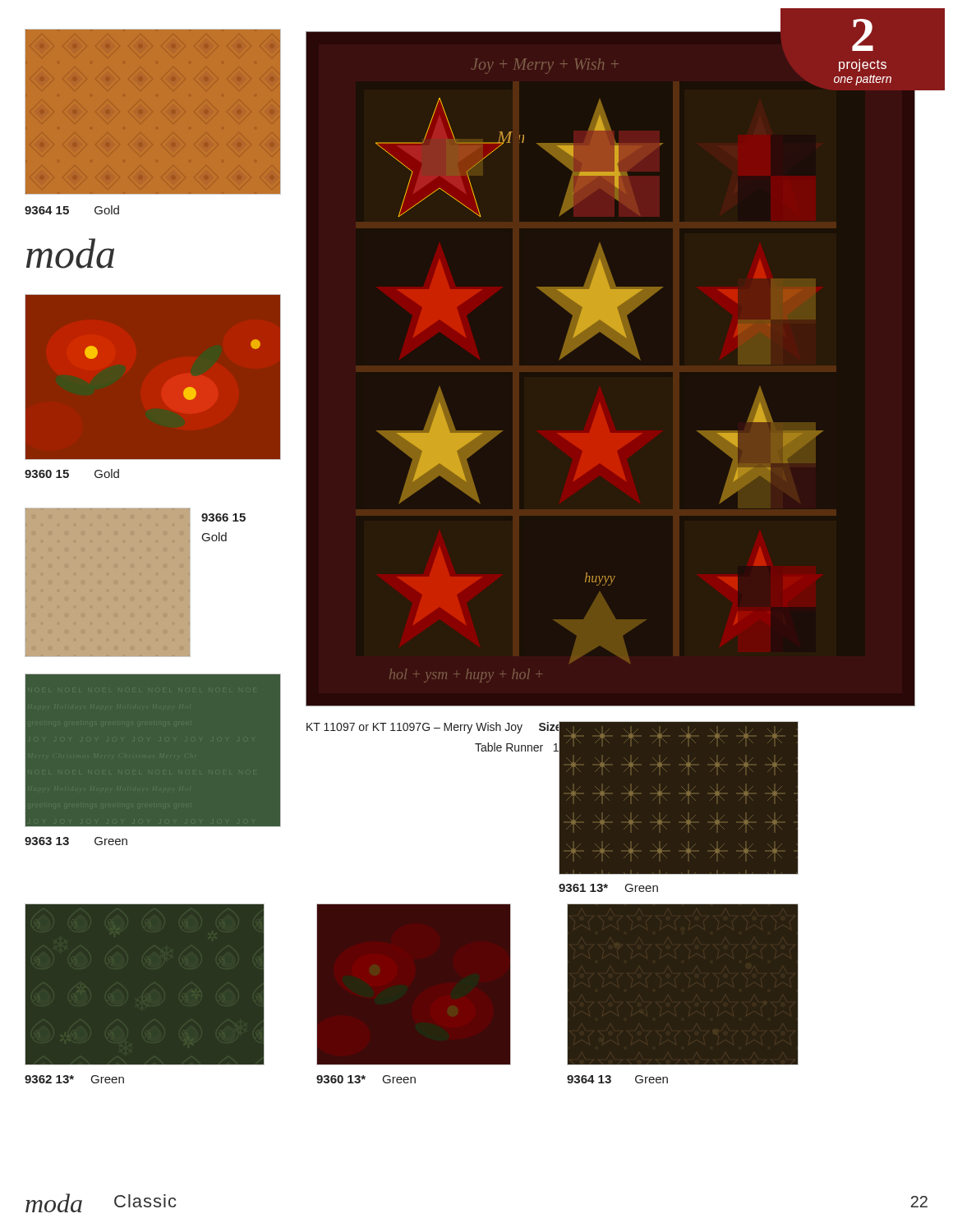This screenshot has width=953, height=1232.
Task: Click on the illustration
Action: [107, 253]
